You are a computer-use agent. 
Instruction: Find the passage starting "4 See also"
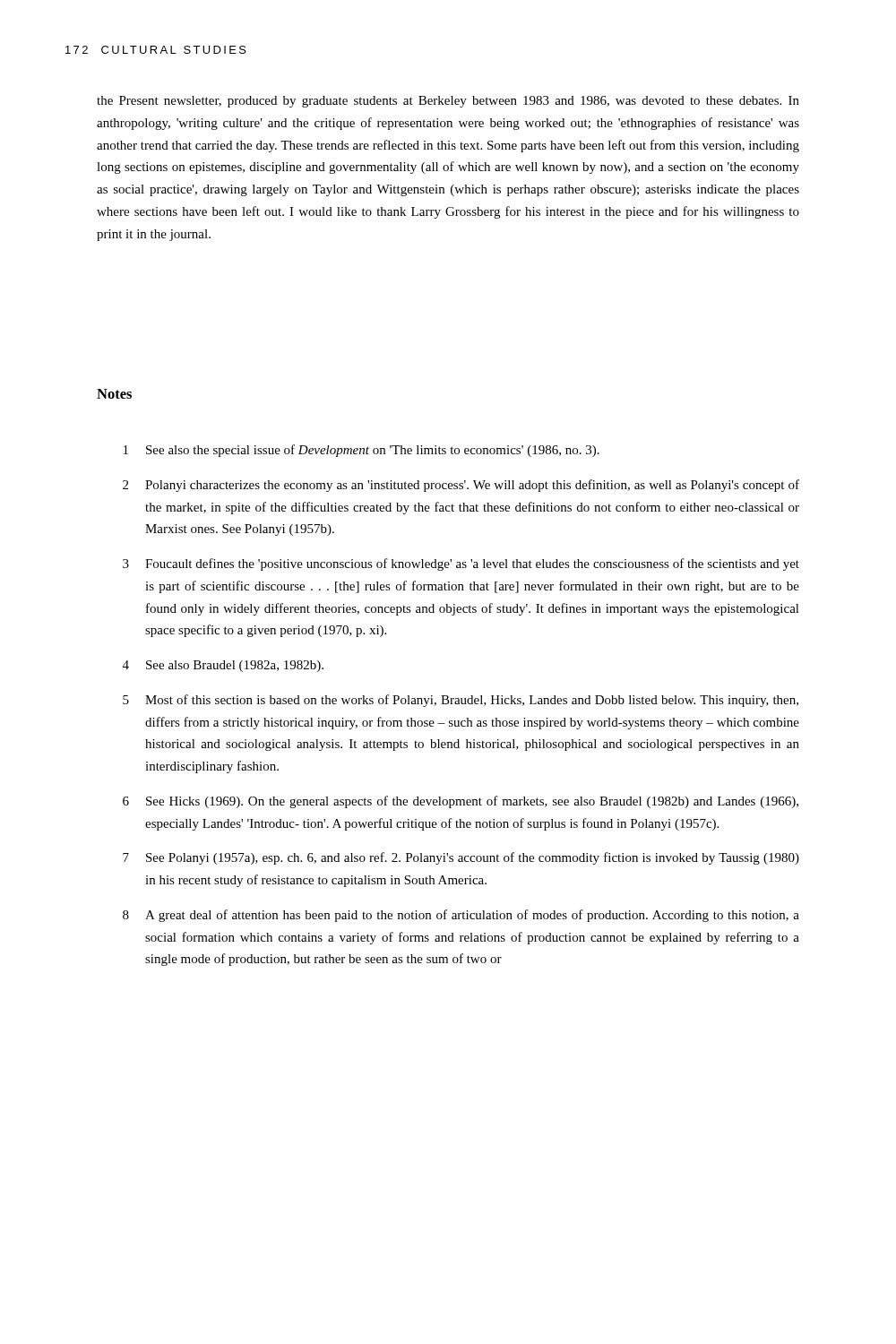[x=223, y=666]
